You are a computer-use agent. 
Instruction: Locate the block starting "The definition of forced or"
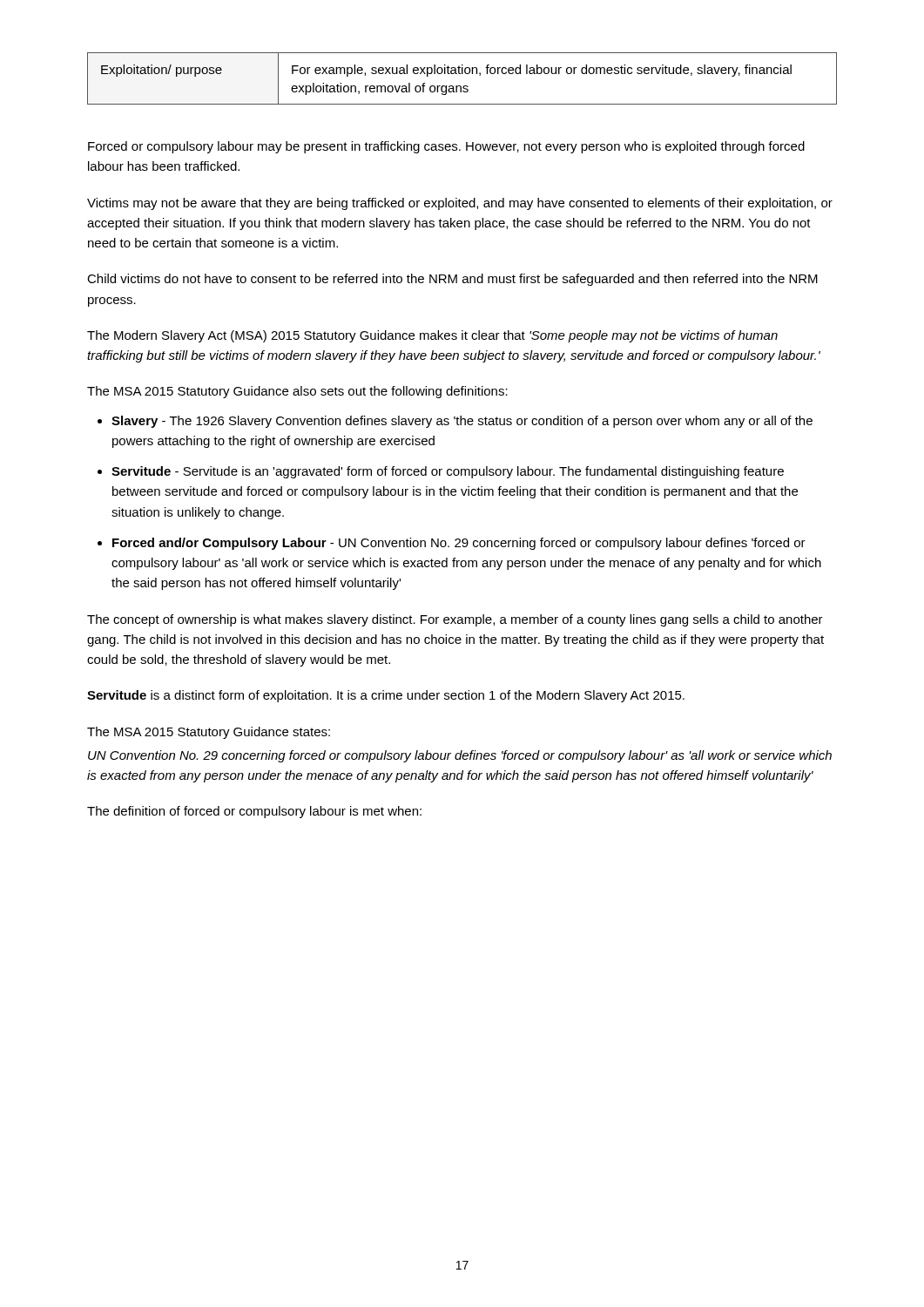255,811
